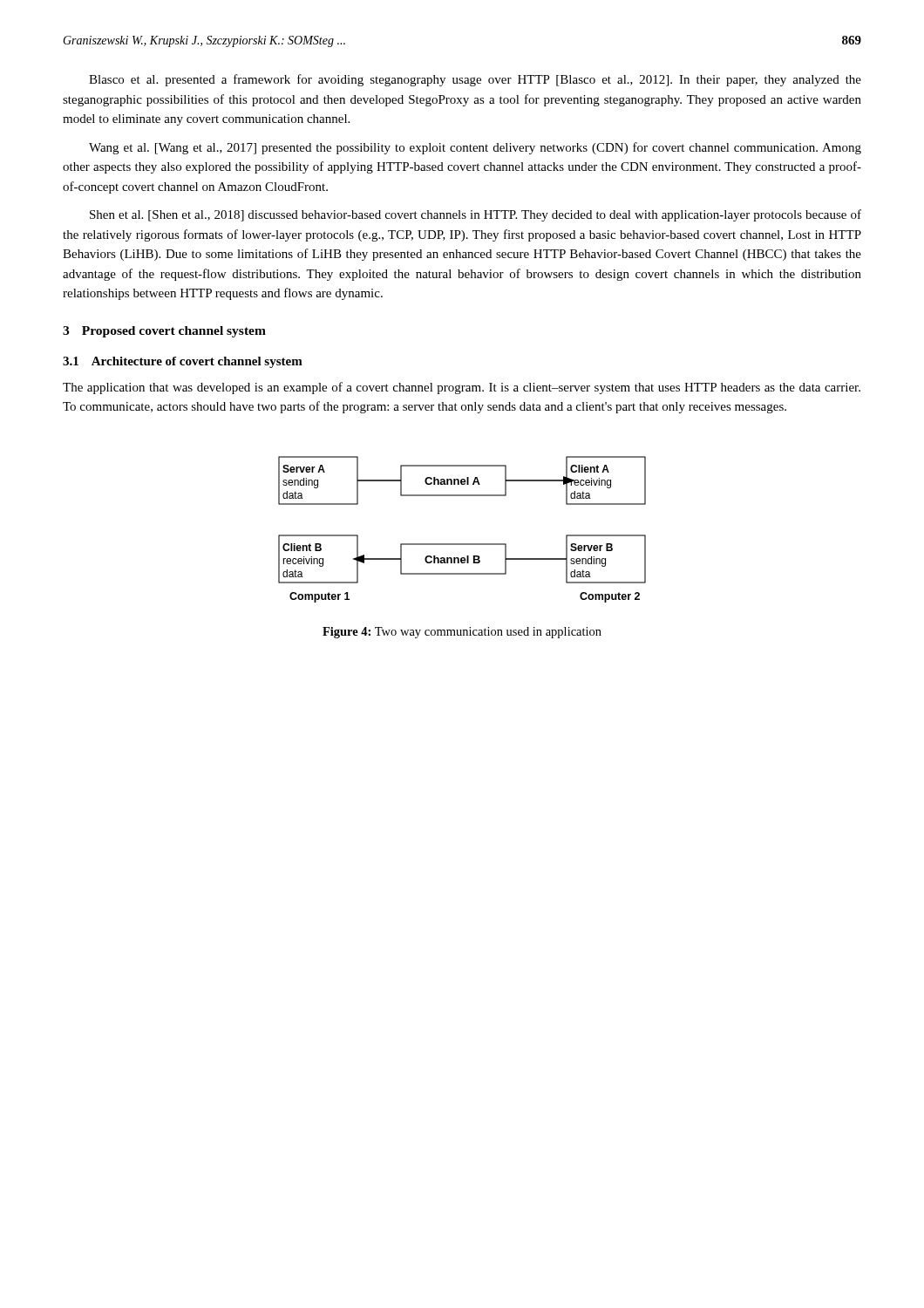Screen dimensions: 1308x924
Task: Click on the text block that says "Blasco et al."
Action: pyautogui.click(x=462, y=99)
